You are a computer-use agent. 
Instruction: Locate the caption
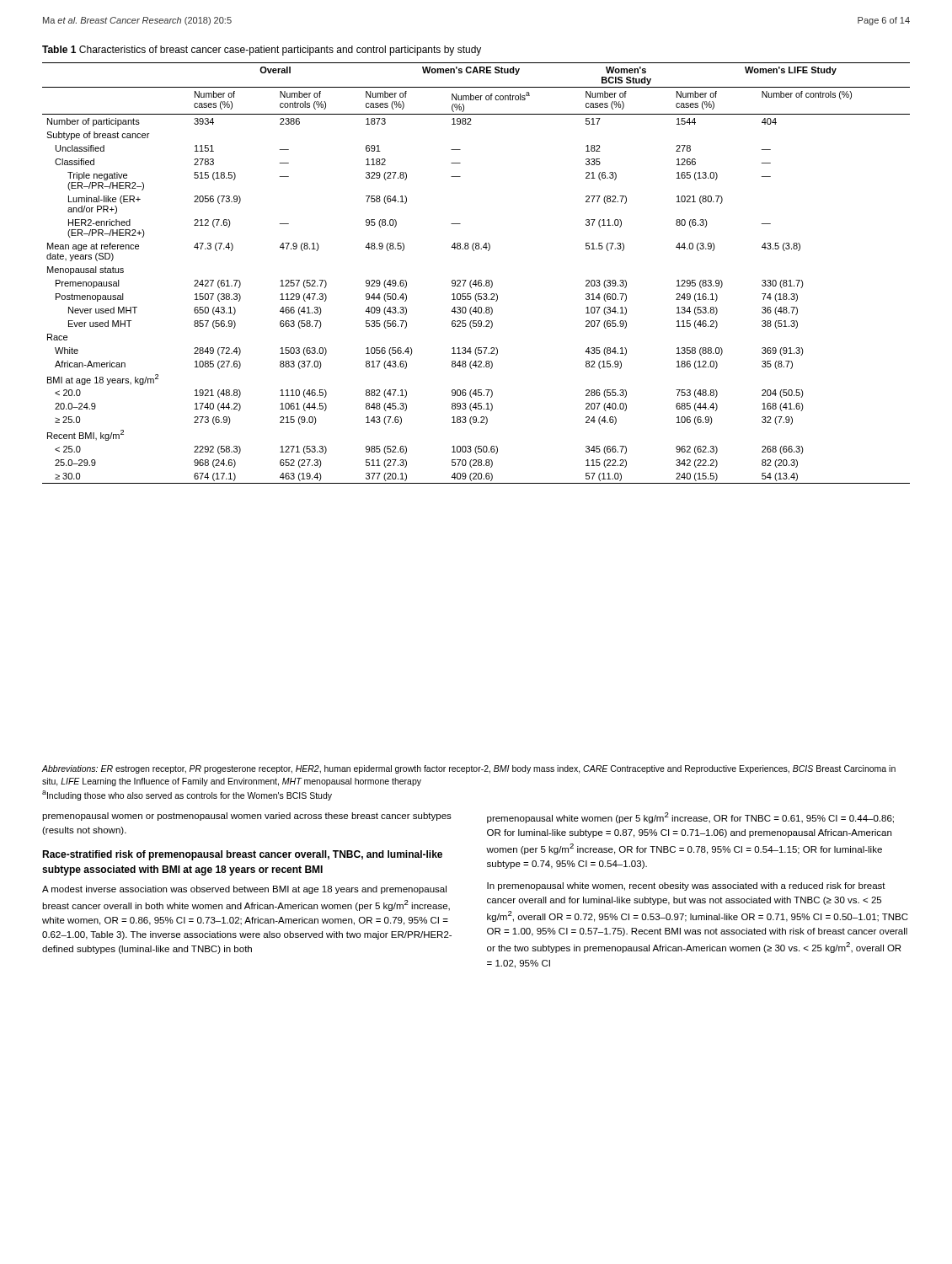coord(262,50)
